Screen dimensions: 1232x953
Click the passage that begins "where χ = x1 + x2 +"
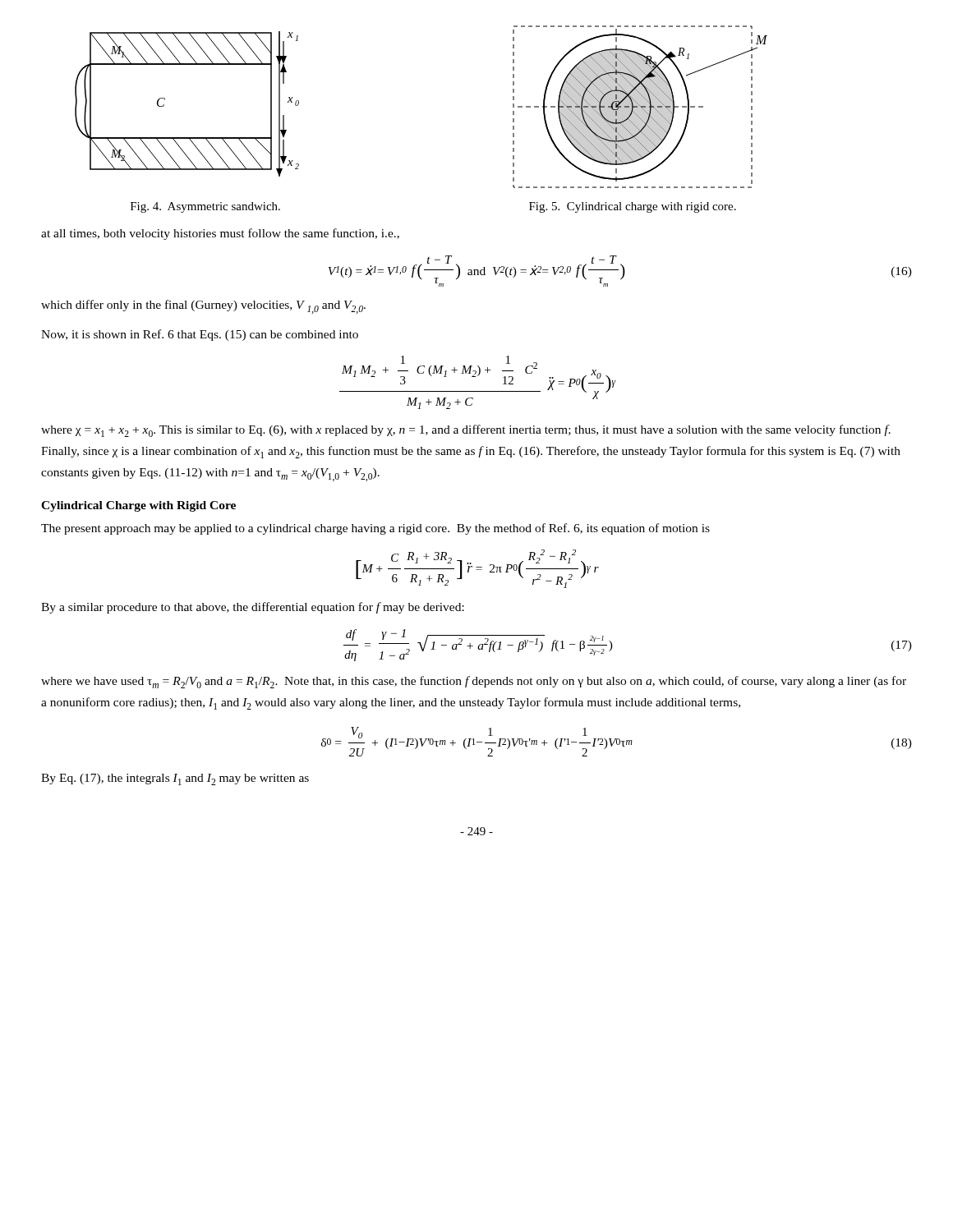471,452
